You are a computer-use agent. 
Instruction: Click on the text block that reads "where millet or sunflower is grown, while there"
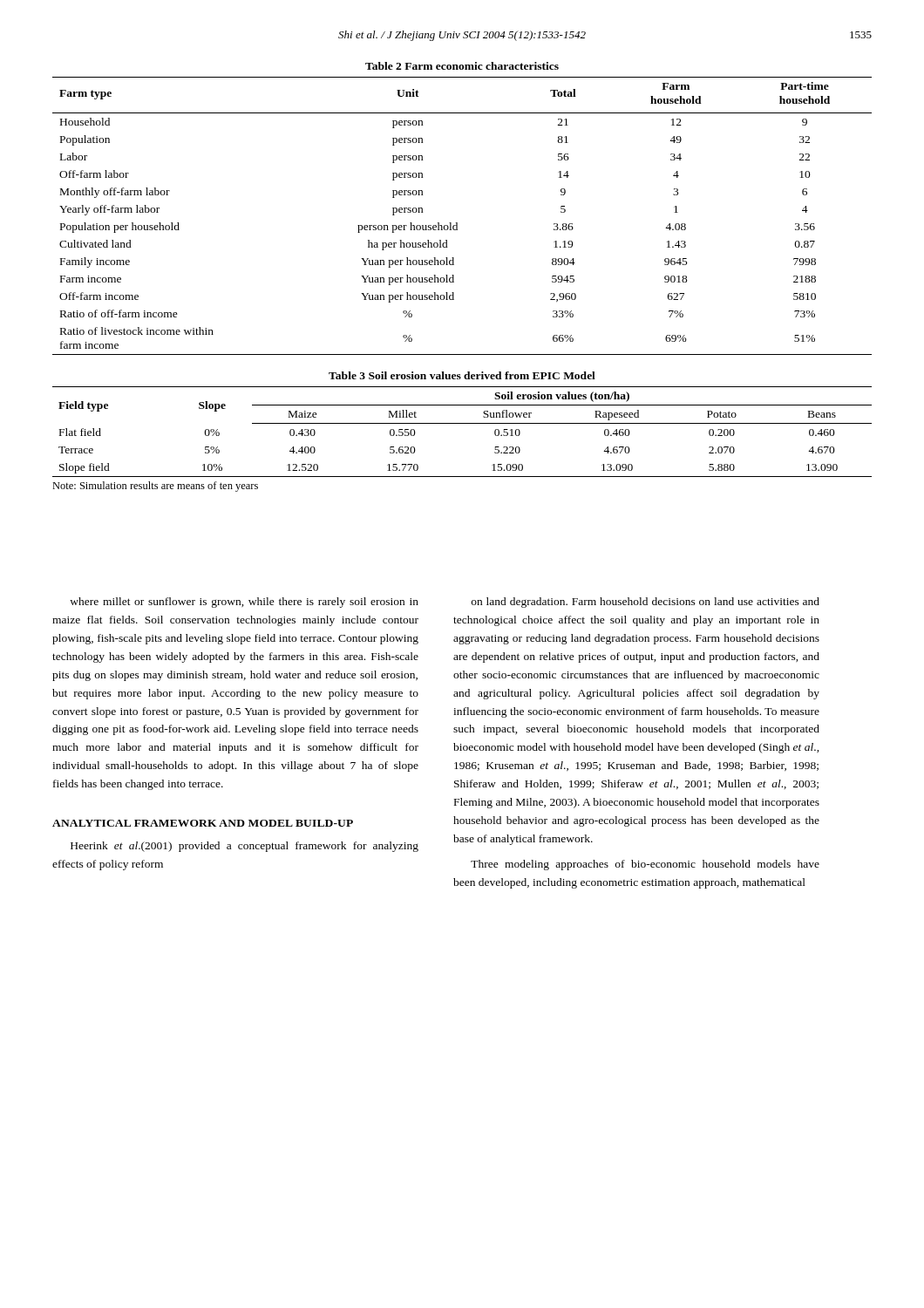click(x=235, y=692)
